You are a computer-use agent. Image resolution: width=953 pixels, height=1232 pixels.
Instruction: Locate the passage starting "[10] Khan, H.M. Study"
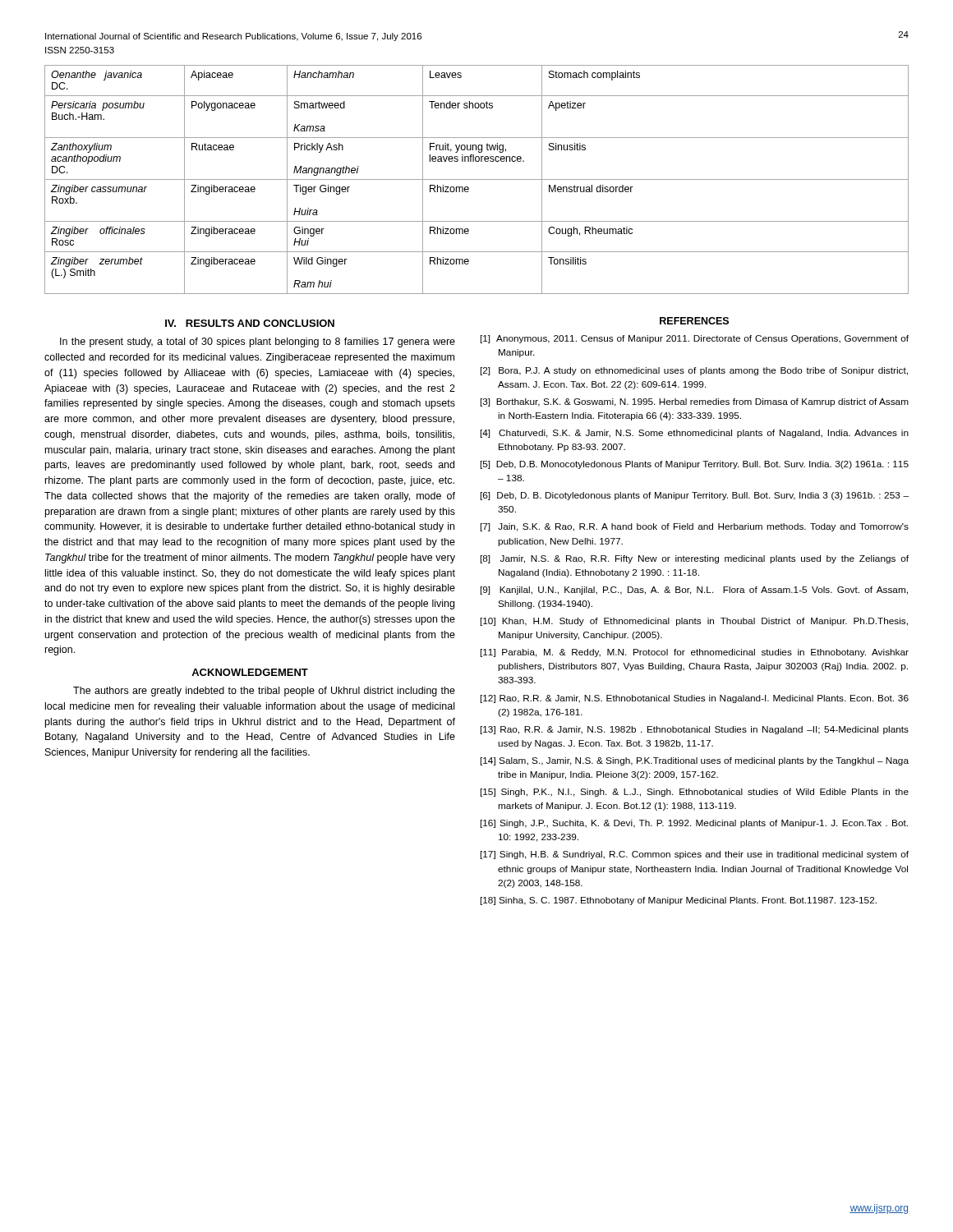tap(694, 628)
